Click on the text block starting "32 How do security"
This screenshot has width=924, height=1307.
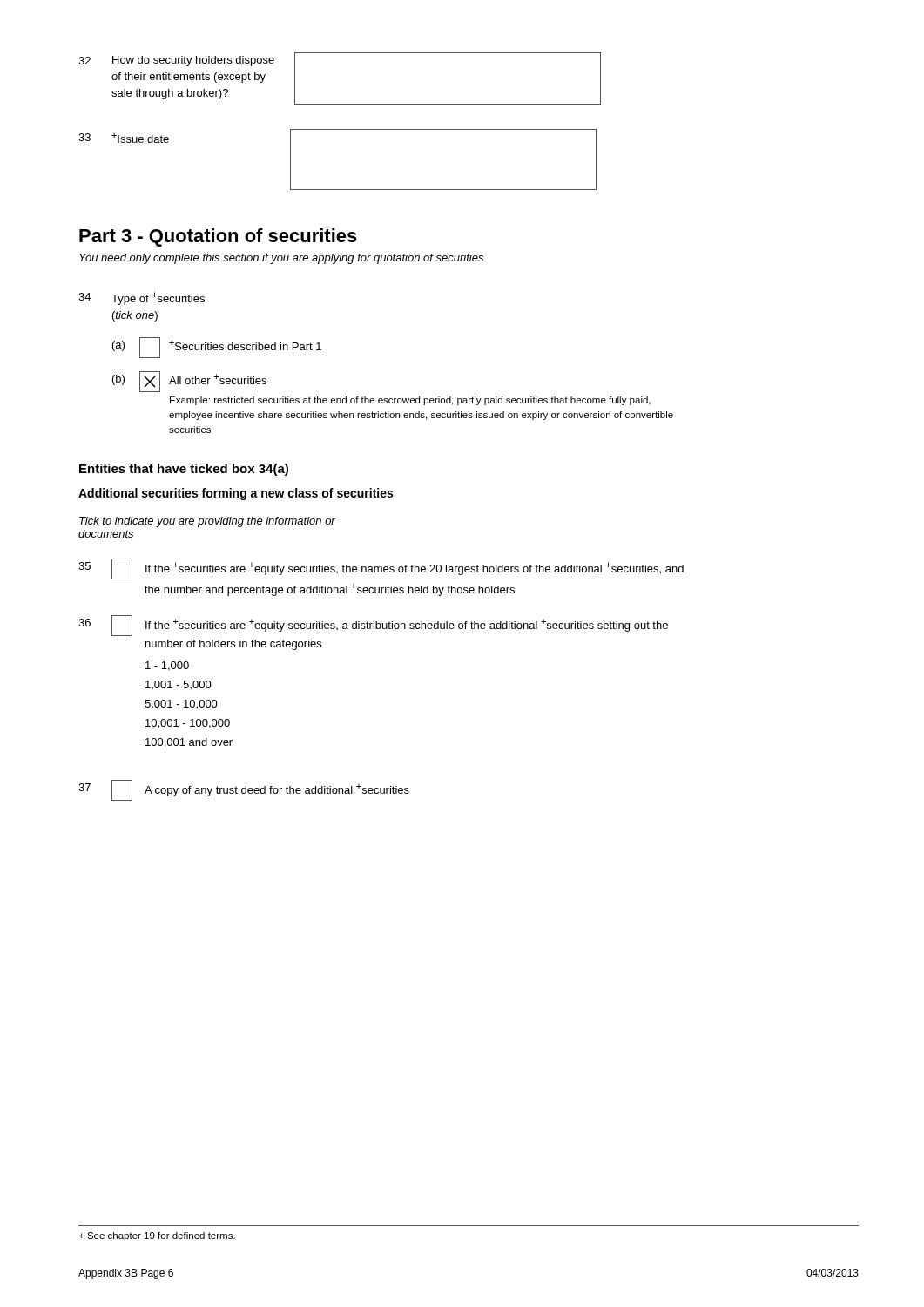click(340, 78)
